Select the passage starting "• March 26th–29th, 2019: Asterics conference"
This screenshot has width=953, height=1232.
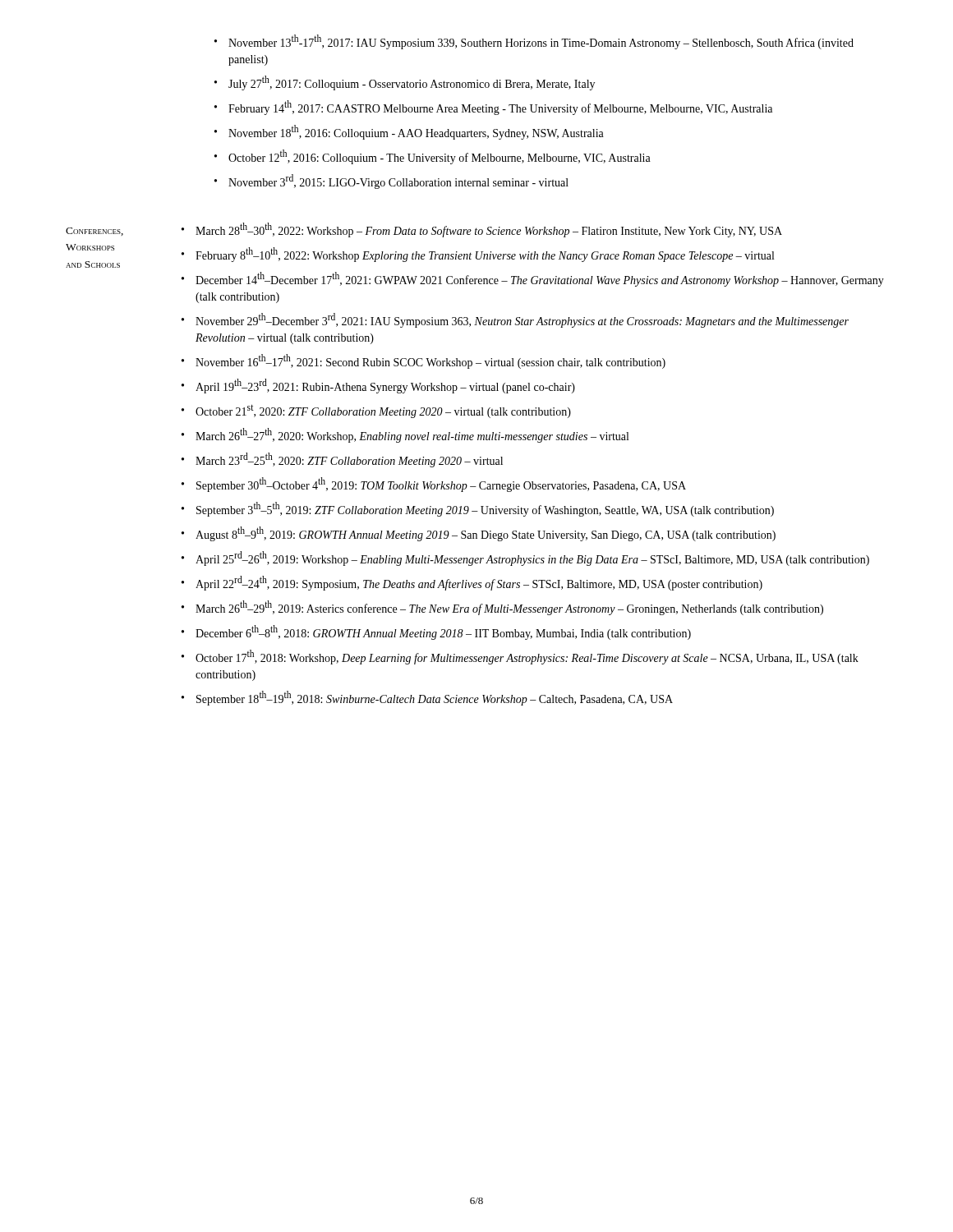pos(534,608)
